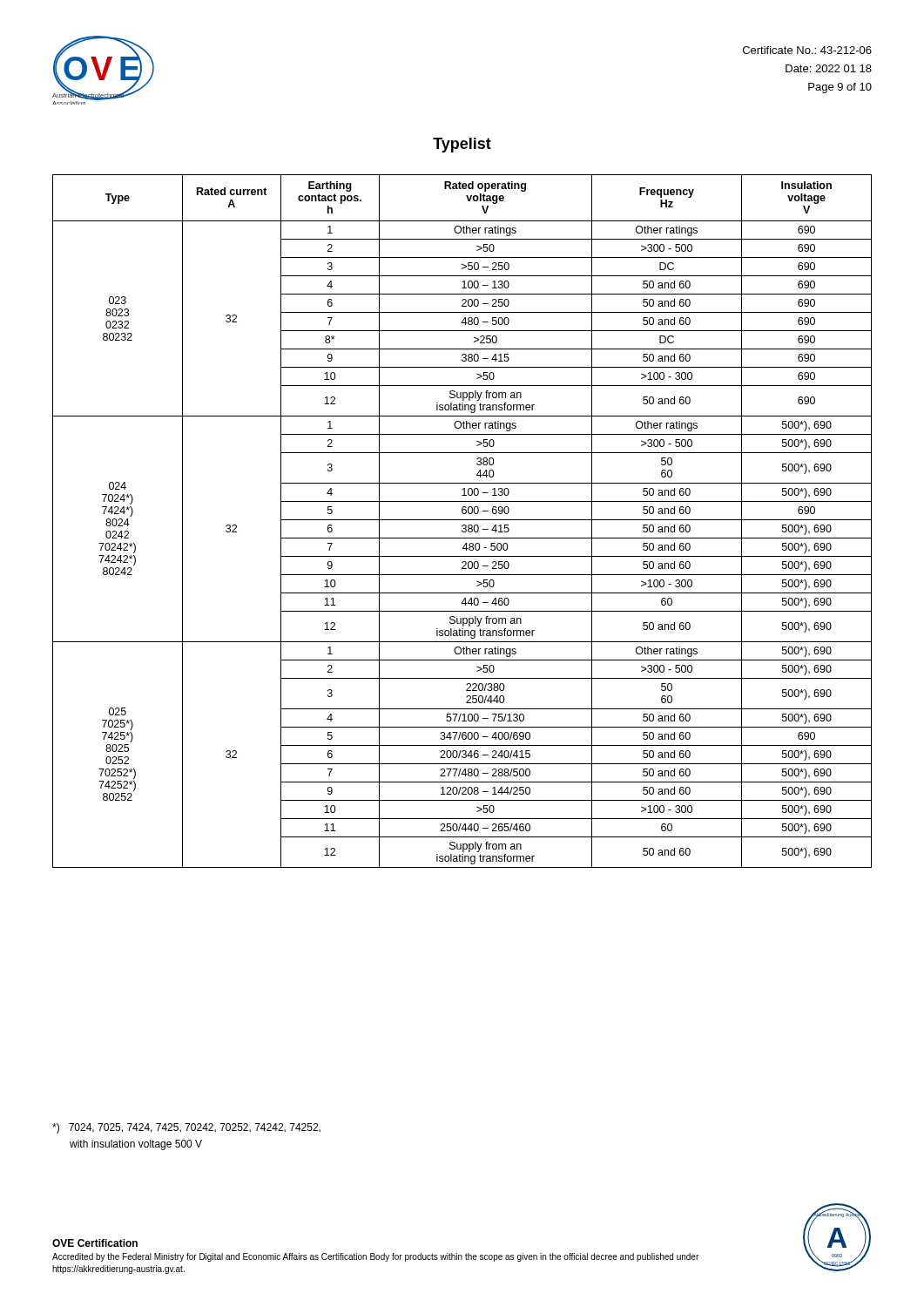Find the table that mentions "50 and 60"

coord(462,521)
